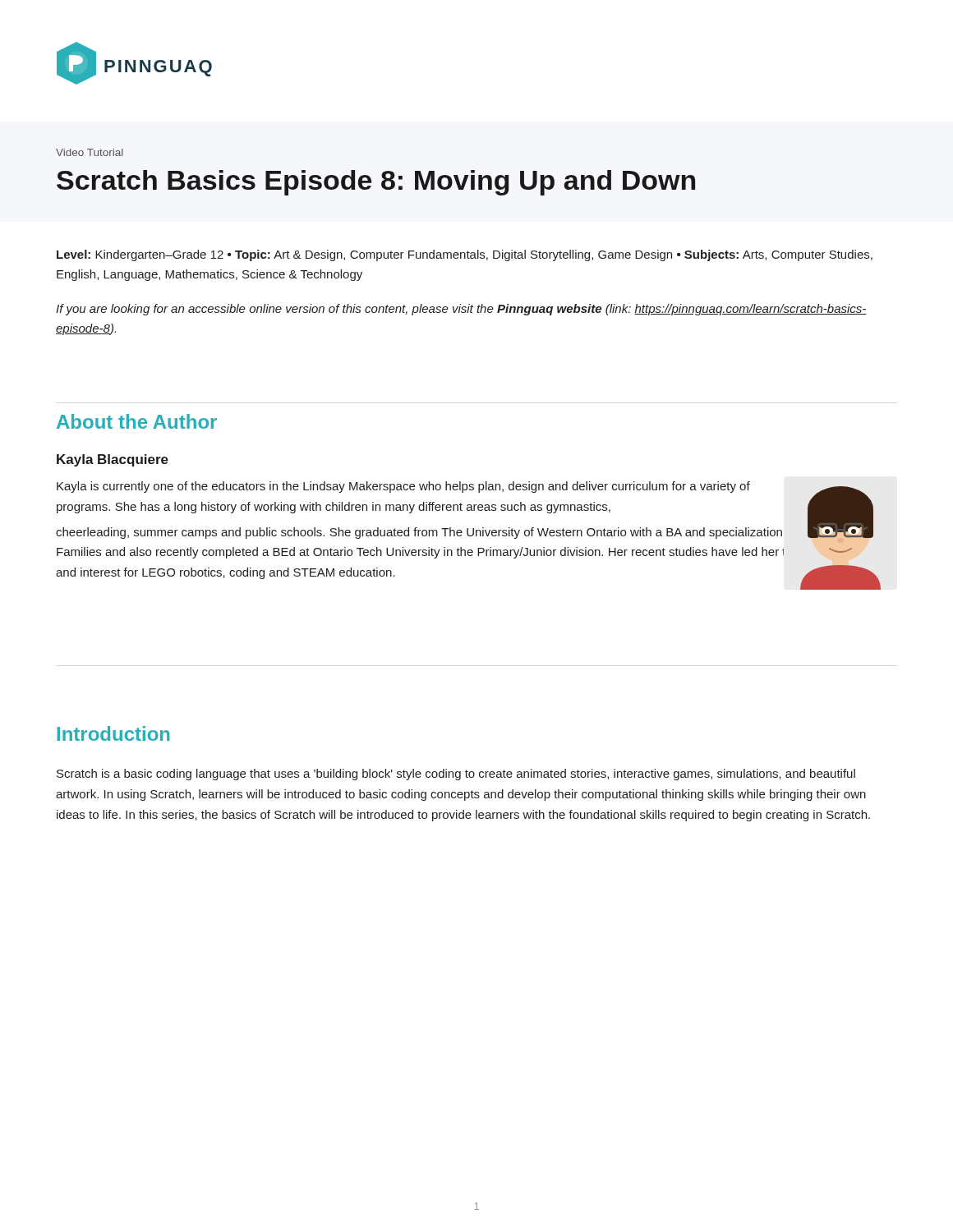Click the passage that begins "Scratch is a basic coding language"
Image resolution: width=953 pixels, height=1232 pixels.
(x=463, y=794)
